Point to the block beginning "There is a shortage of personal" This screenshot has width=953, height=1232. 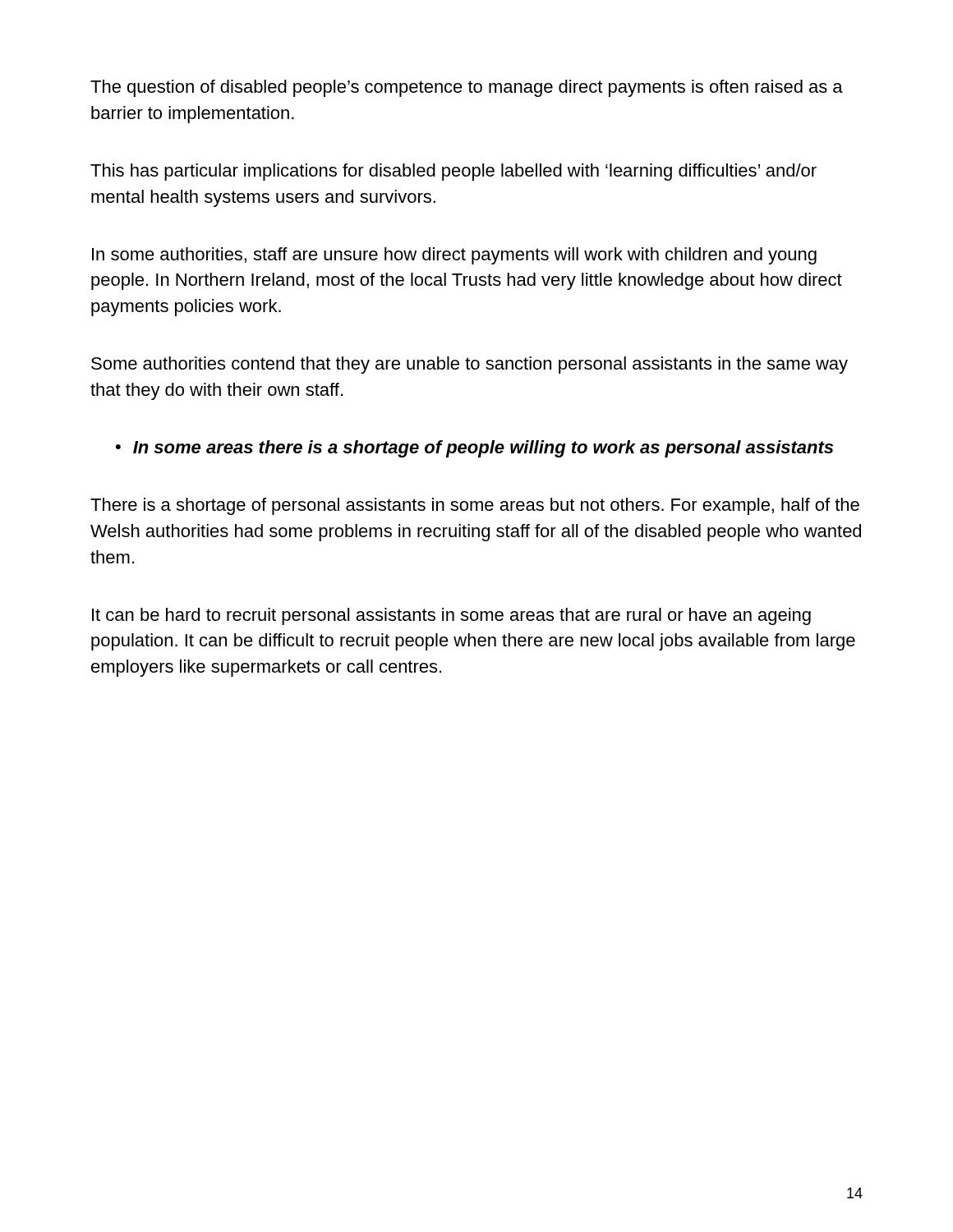tap(476, 531)
